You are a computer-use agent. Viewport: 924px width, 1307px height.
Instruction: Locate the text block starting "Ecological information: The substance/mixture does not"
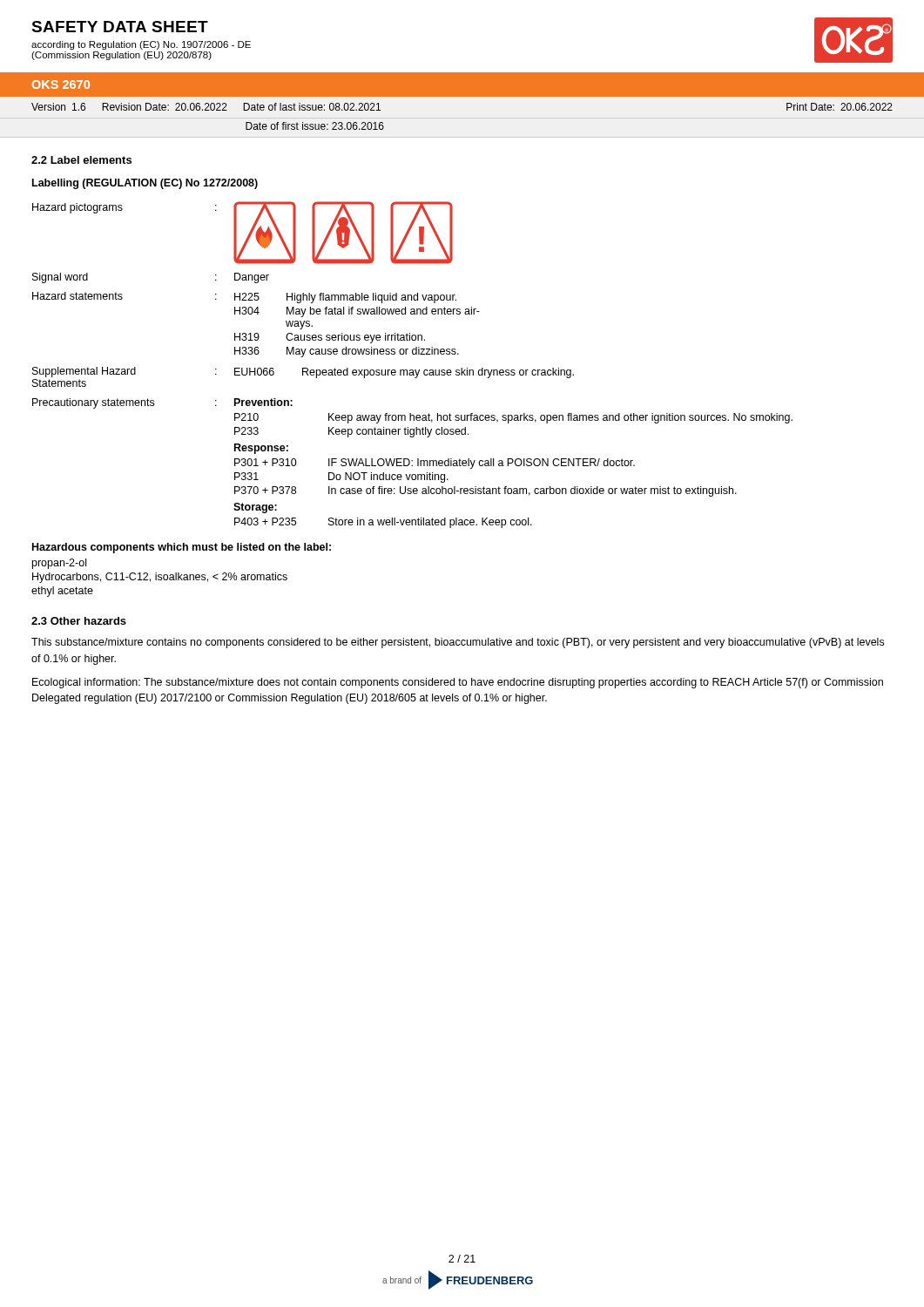458,690
